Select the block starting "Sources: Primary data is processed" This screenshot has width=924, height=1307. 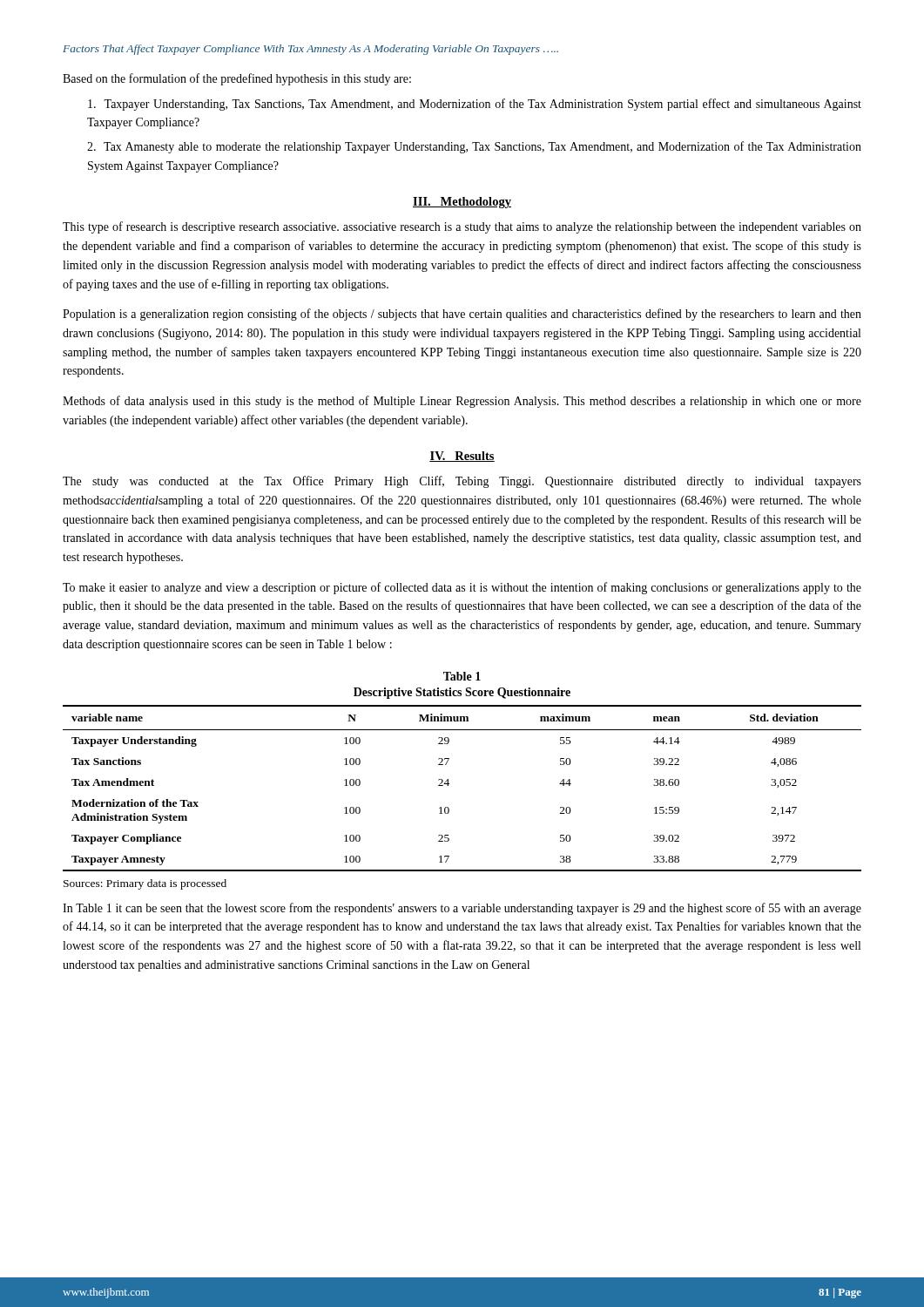pyautogui.click(x=145, y=883)
